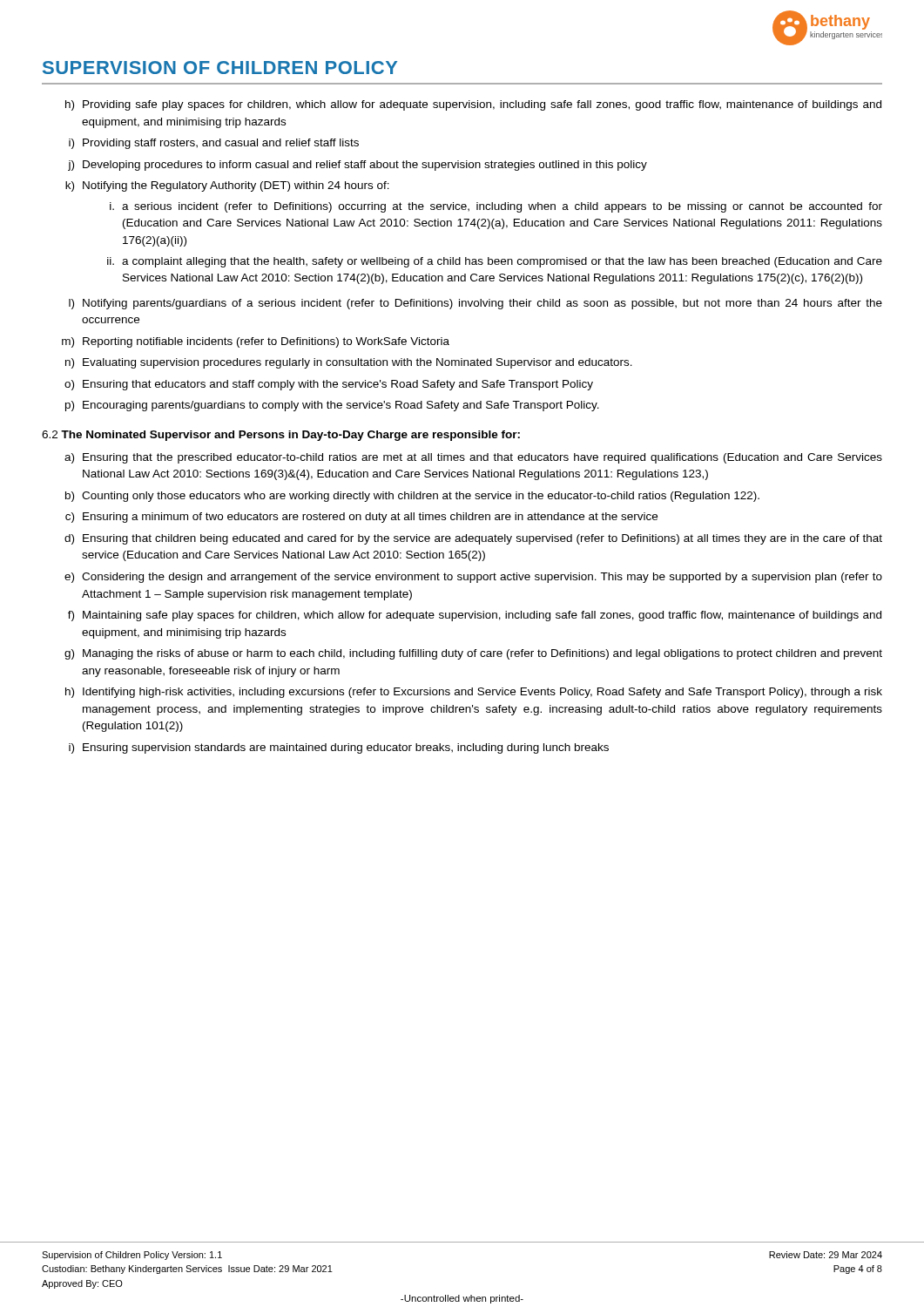924x1307 pixels.
Task: Point to the block beginning "e) Considering the design and arrangement"
Action: [462, 585]
